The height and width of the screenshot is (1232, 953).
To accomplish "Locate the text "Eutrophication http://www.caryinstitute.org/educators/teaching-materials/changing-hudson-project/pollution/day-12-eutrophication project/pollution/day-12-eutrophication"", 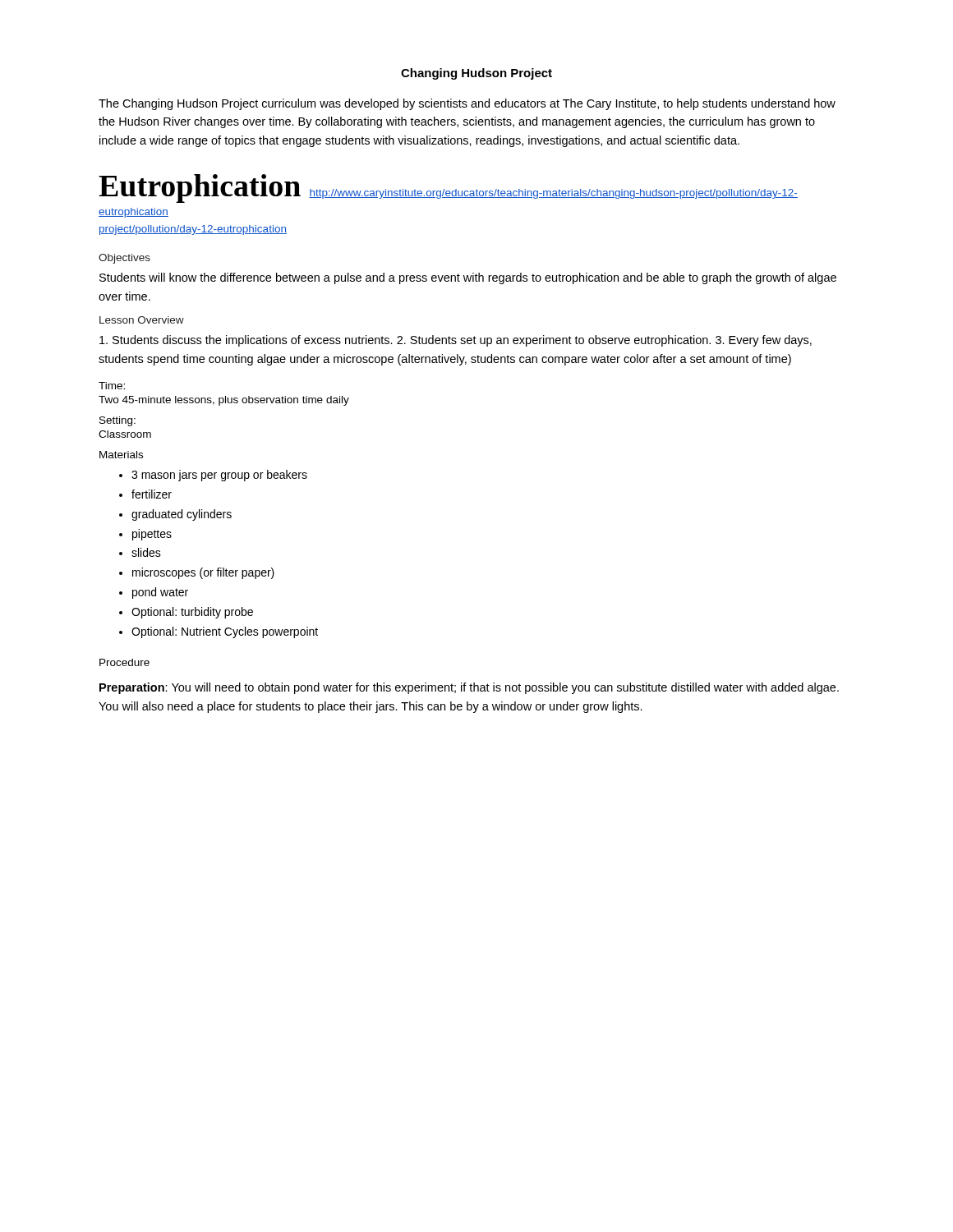I will (x=476, y=202).
